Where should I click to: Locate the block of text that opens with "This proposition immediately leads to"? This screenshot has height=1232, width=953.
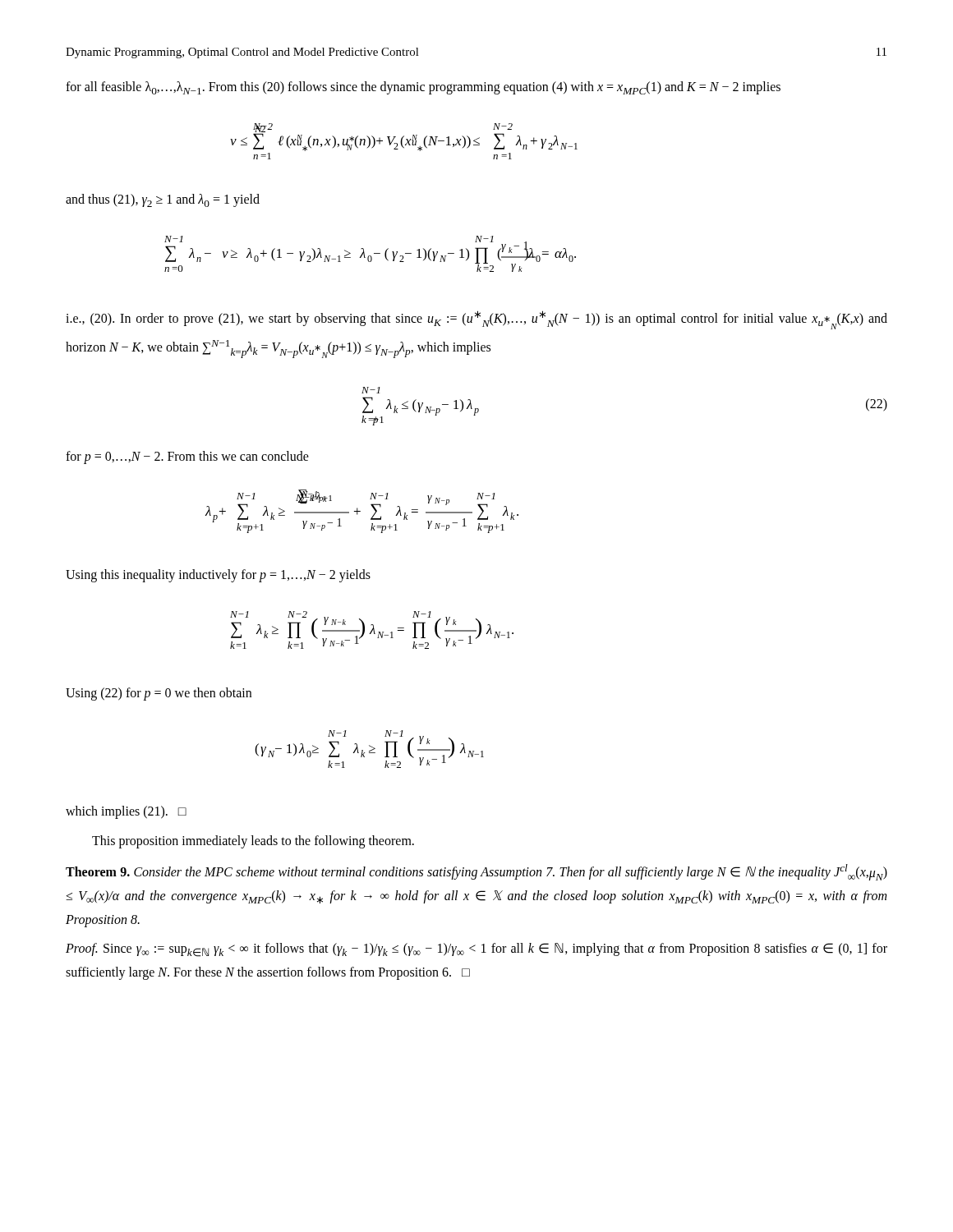[253, 842]
